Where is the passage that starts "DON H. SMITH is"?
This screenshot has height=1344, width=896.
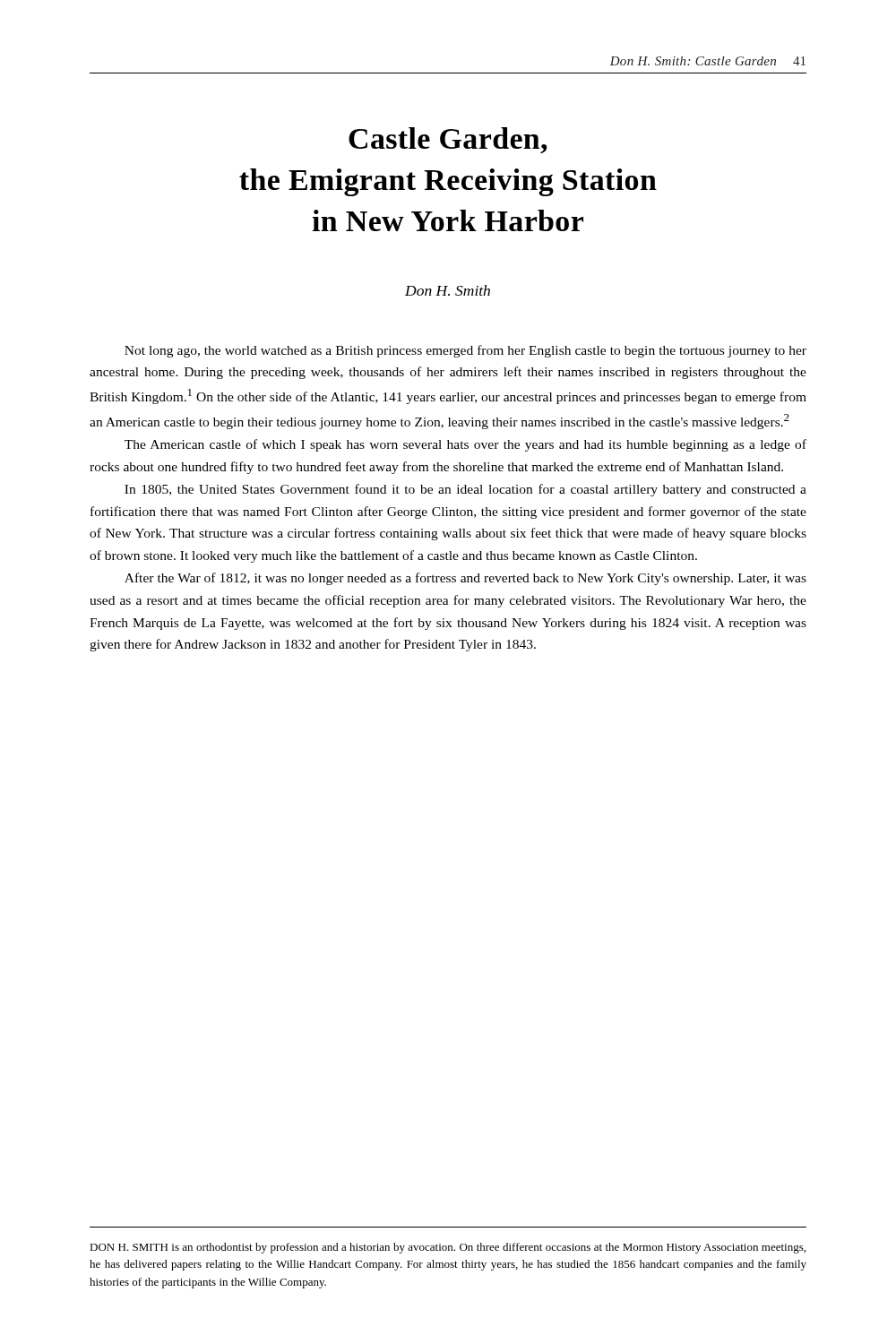(448, 1264)
